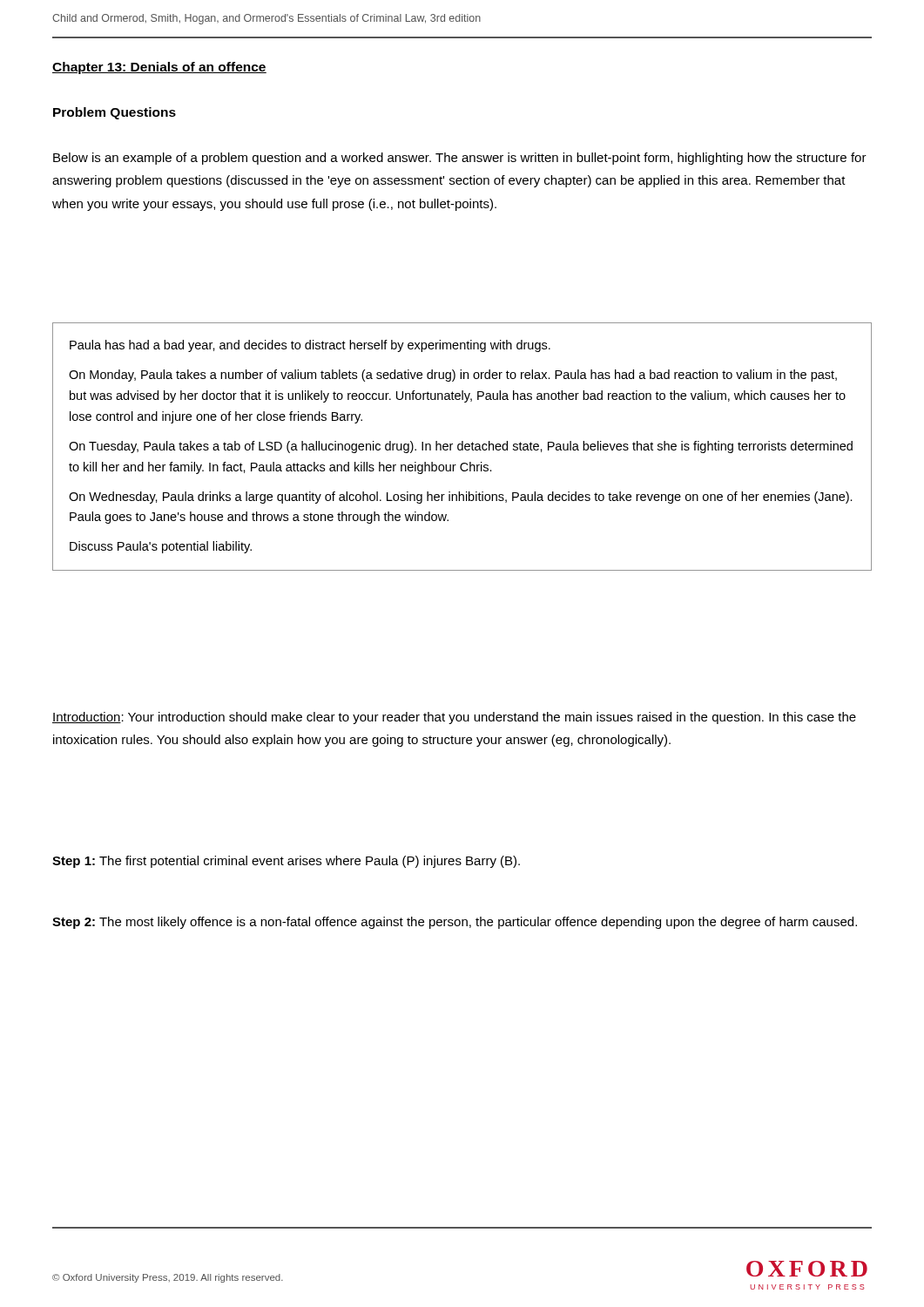Click on the block starting "Below is an example of"

point(459,180)
